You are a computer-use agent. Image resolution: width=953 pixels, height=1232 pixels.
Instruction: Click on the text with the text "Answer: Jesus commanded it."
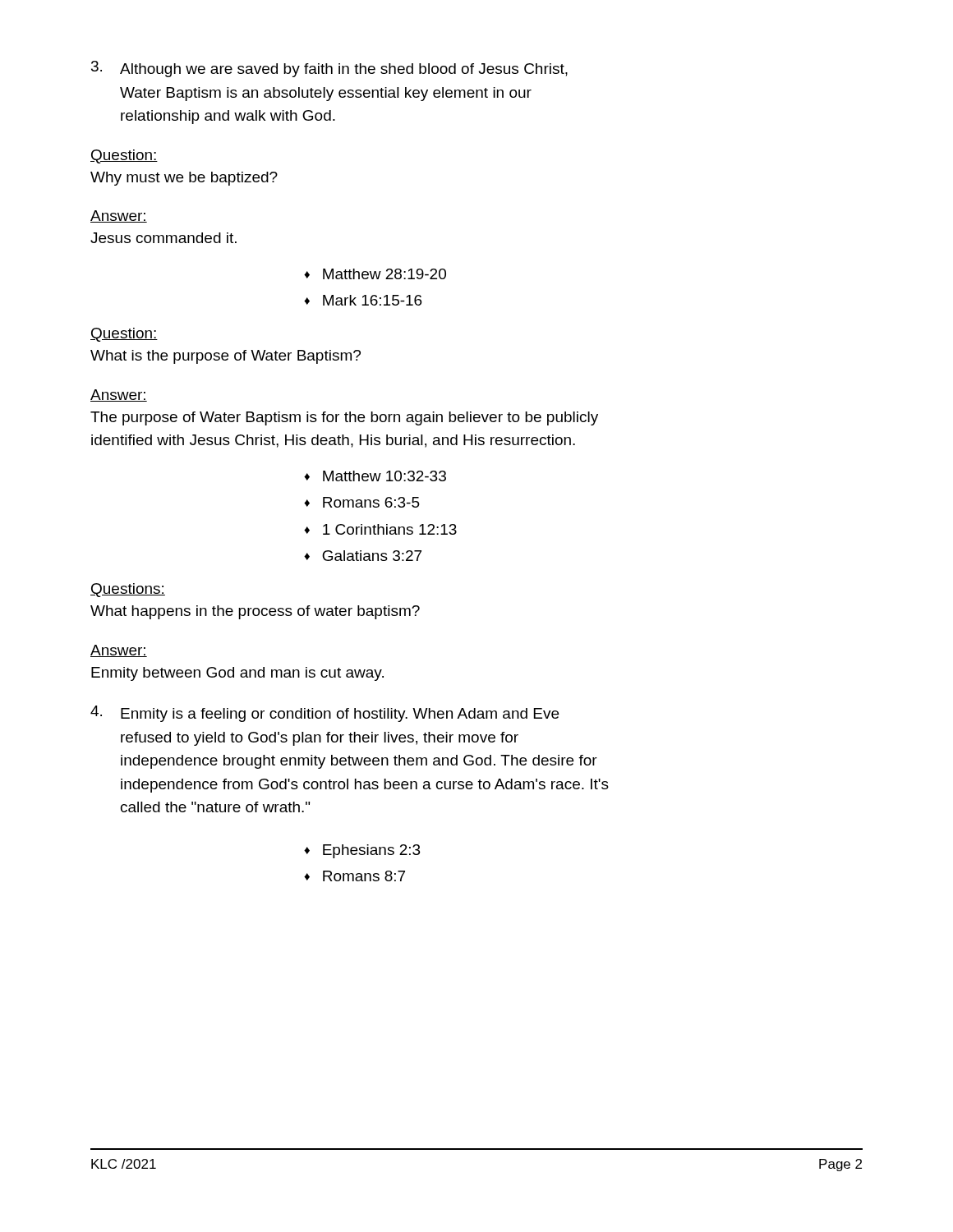tap(119, 216)
